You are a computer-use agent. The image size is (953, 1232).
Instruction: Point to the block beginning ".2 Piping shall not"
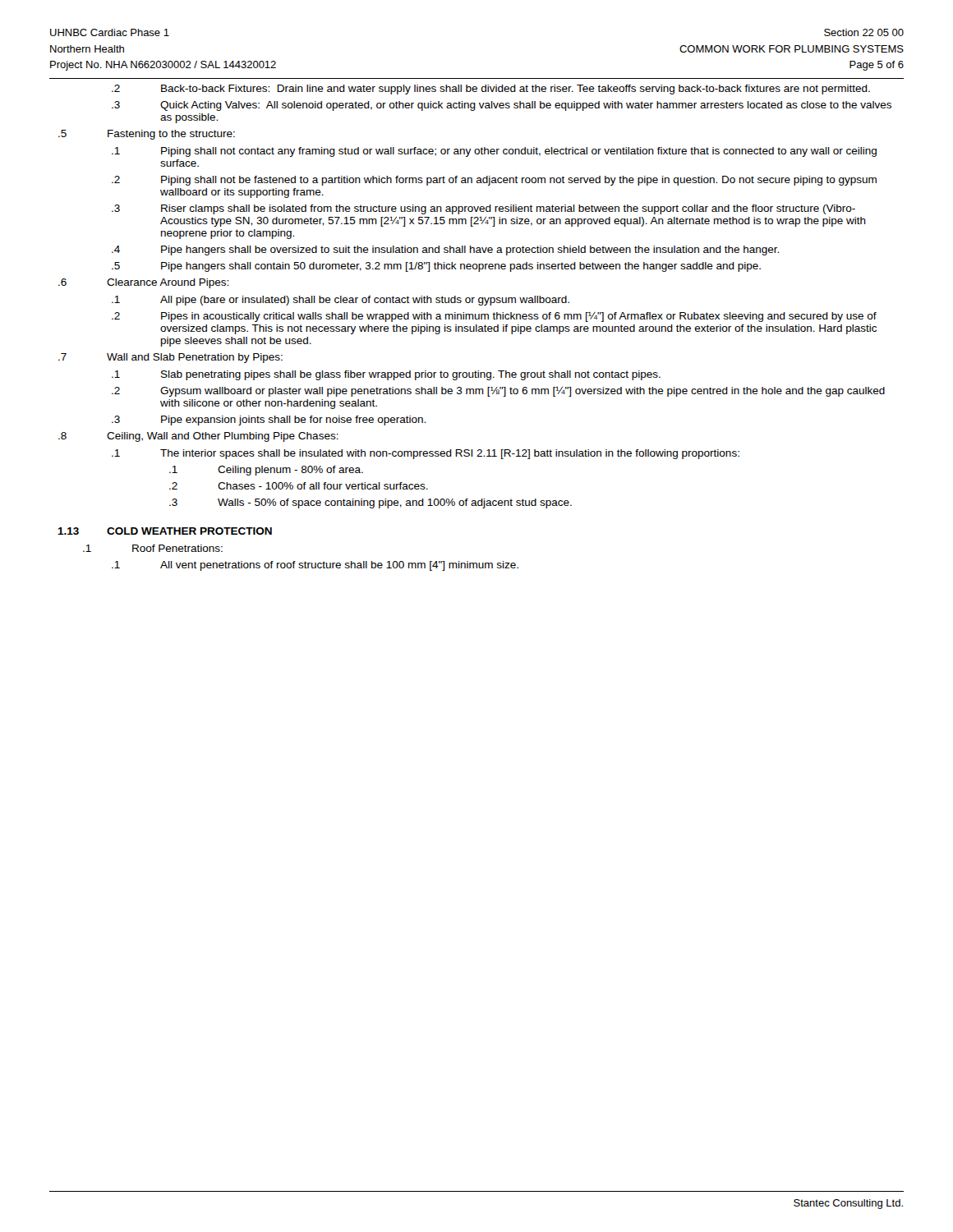pos(476,186)
